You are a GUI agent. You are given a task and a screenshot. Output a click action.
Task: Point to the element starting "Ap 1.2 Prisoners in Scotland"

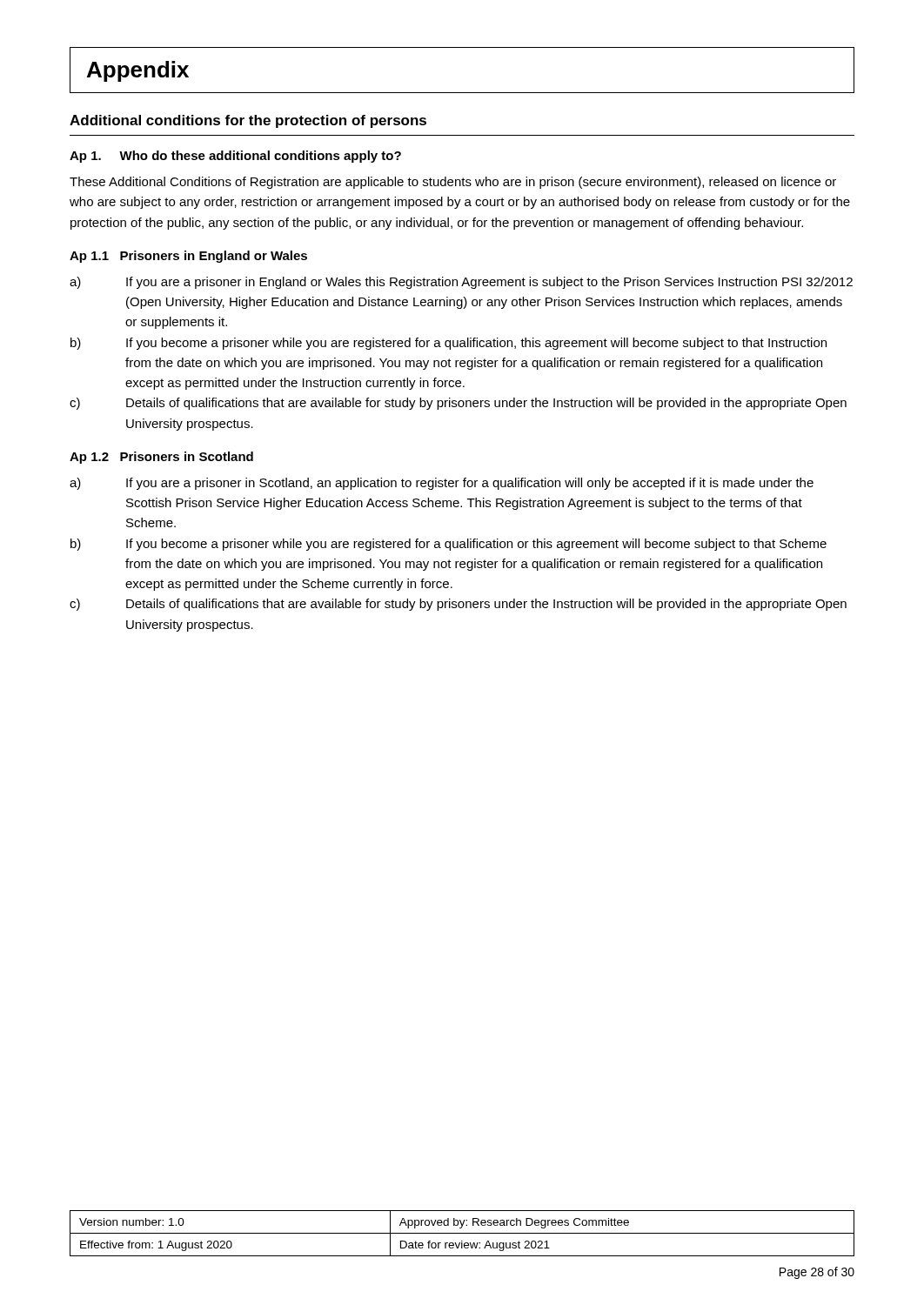161,458
